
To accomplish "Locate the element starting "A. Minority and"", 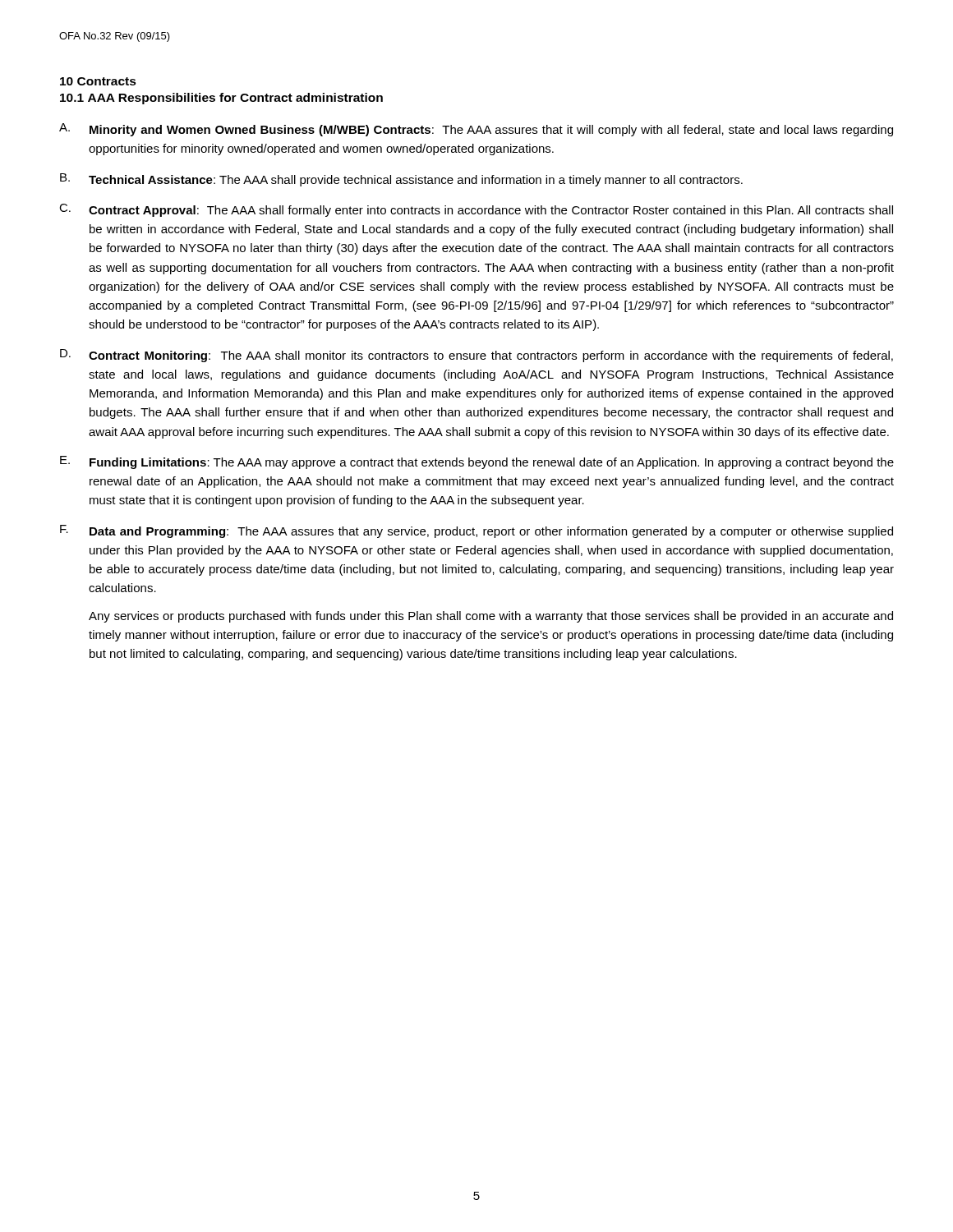I will tap(476, 139).
